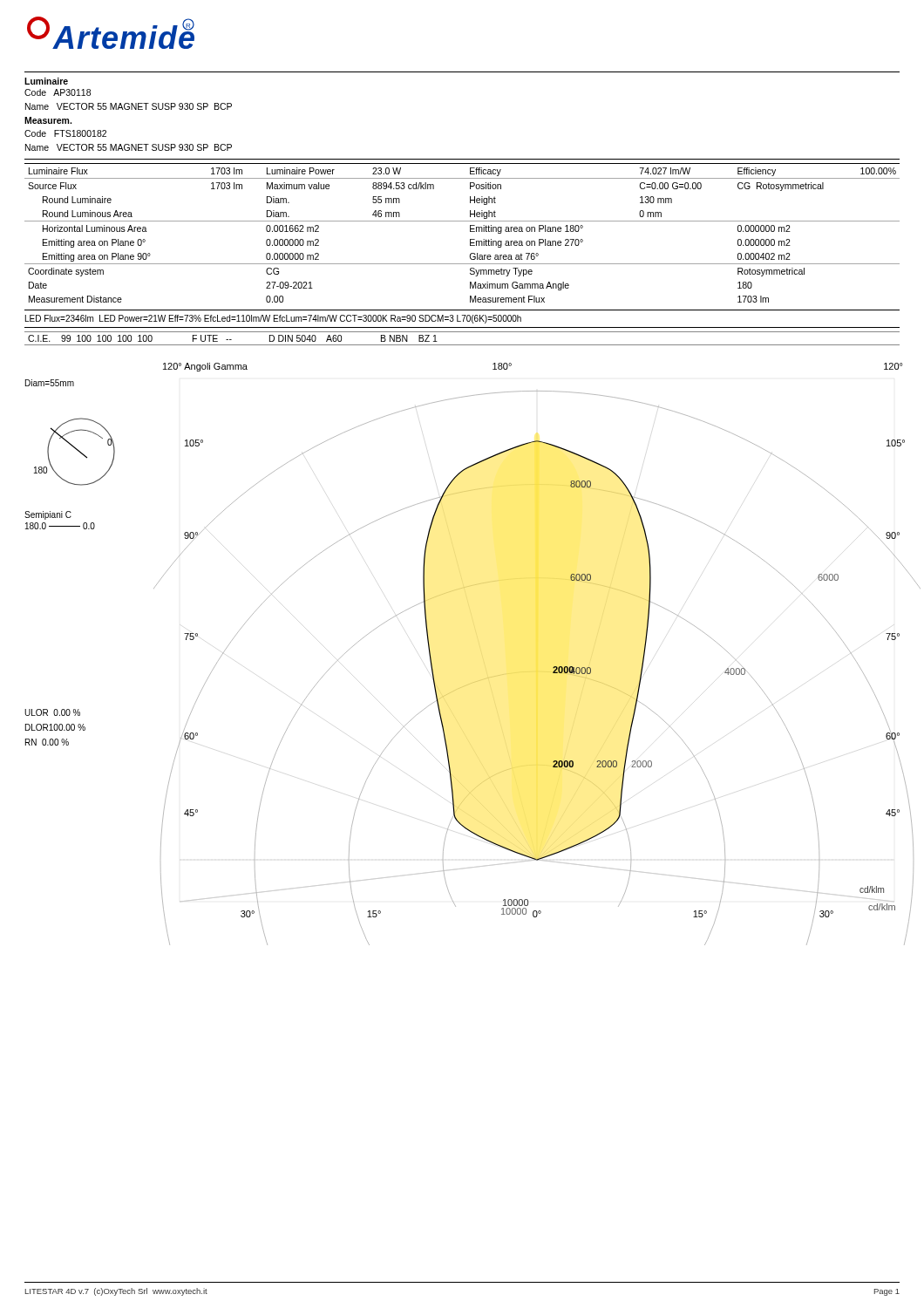The image size is (924, 1308).
Task: Locate the table with the text "0.000000 m2"
Action: (x=462, y=234)
